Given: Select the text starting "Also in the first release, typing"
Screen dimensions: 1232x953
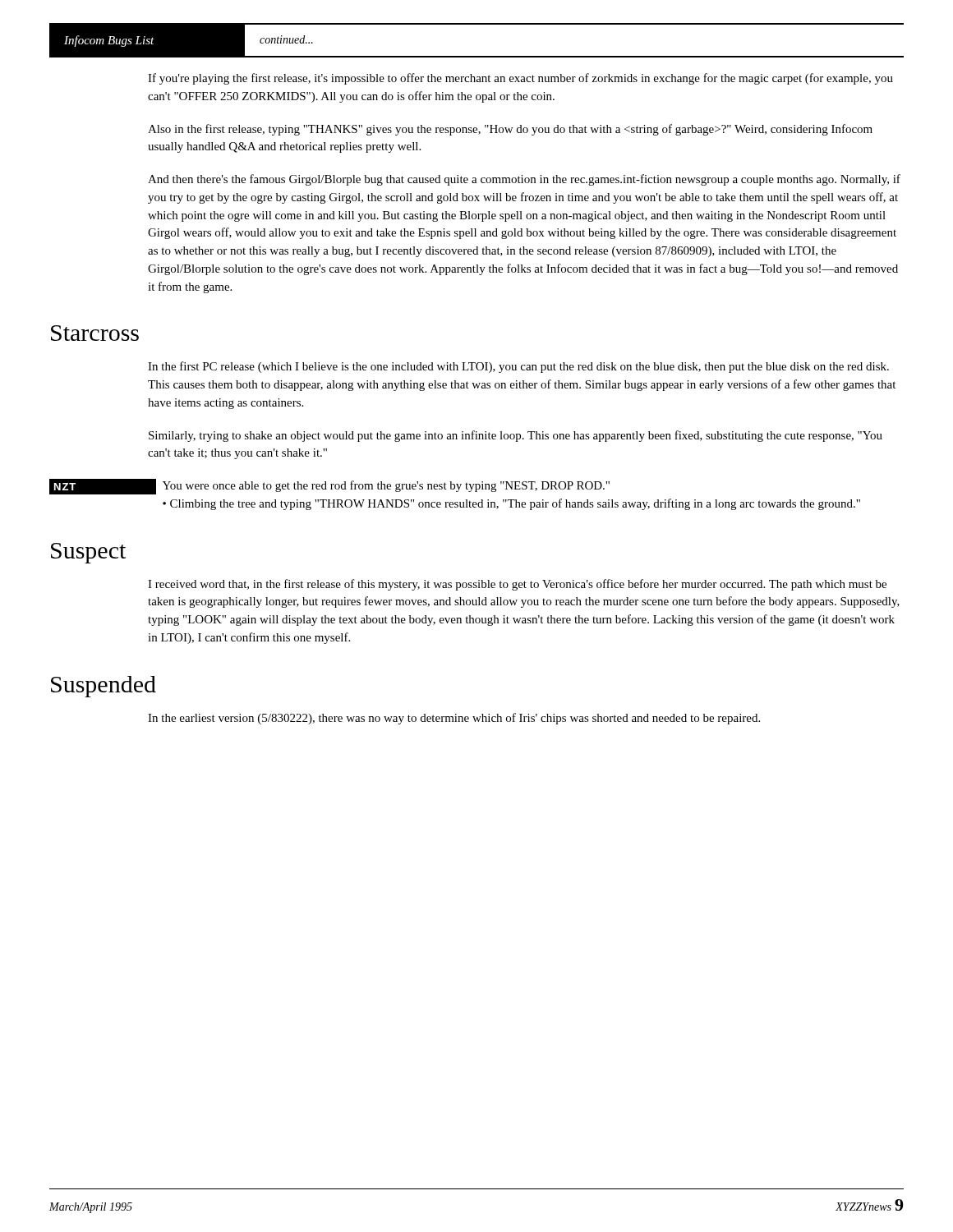Looking at the screenshot, I should (x=510, y=137).
